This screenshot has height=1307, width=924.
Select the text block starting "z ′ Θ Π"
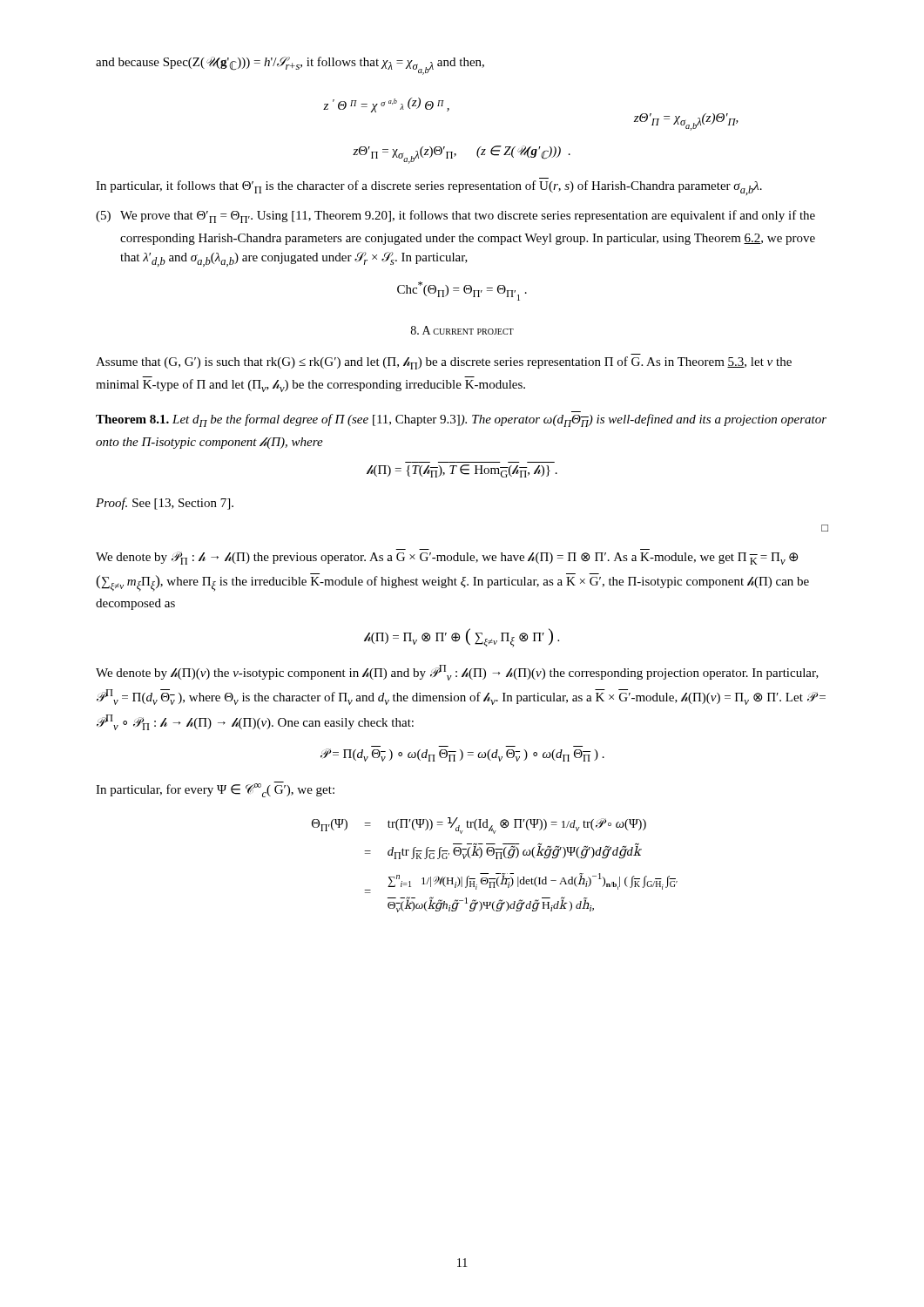(x=462, y=109)
